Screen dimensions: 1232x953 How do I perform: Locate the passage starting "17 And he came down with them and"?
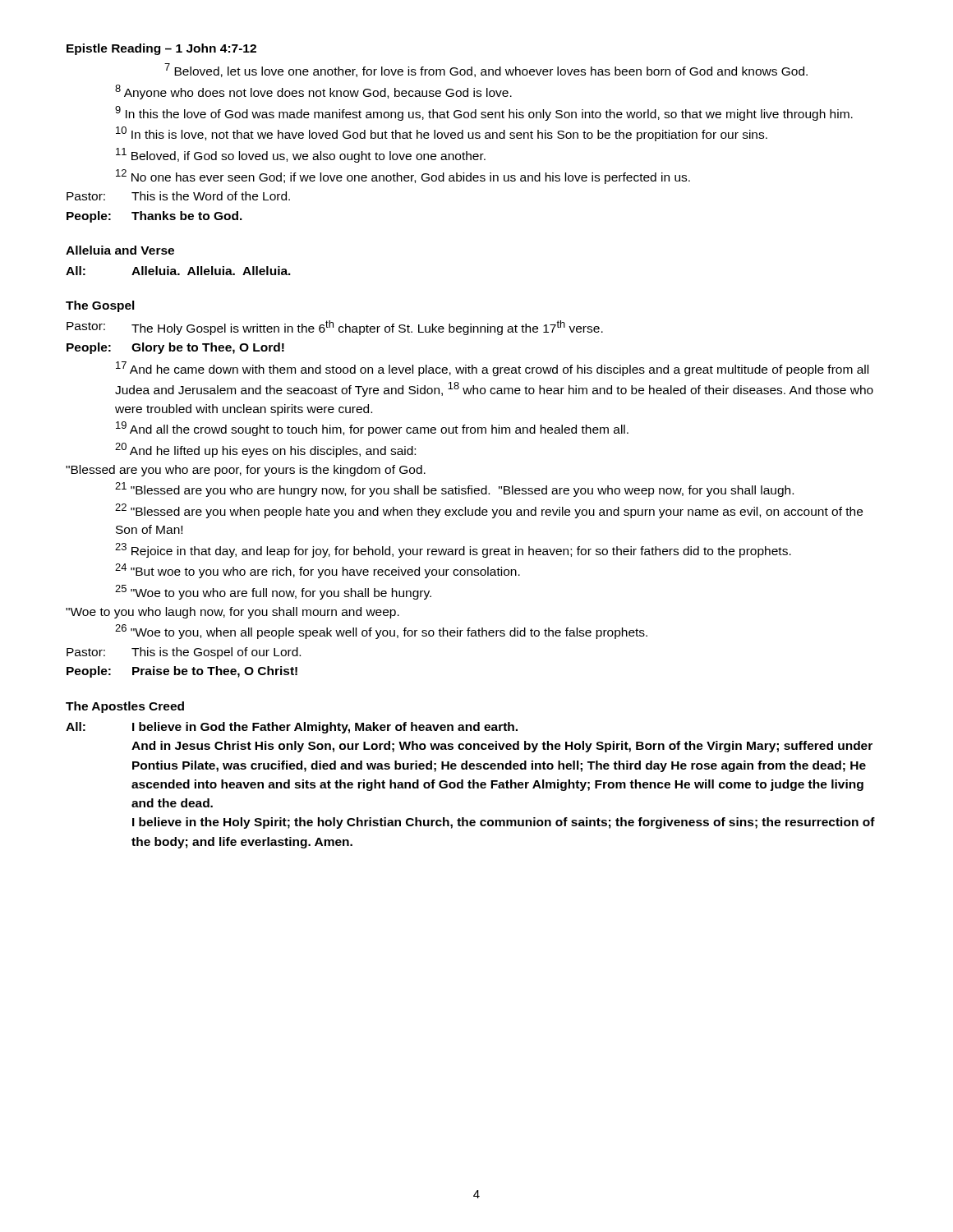[x=476, y=388]
